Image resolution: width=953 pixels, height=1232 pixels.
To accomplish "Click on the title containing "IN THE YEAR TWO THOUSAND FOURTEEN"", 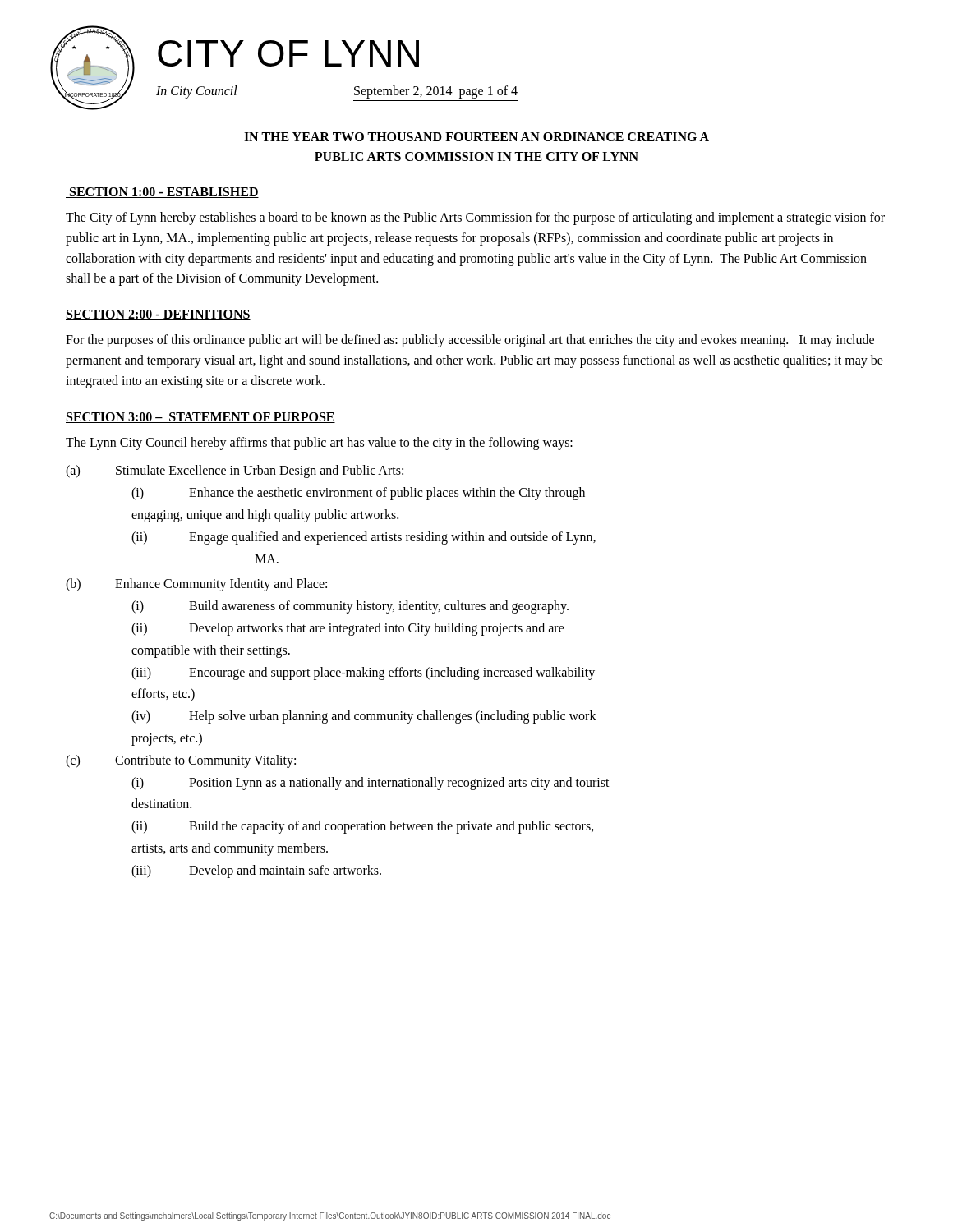I will 476,147.
